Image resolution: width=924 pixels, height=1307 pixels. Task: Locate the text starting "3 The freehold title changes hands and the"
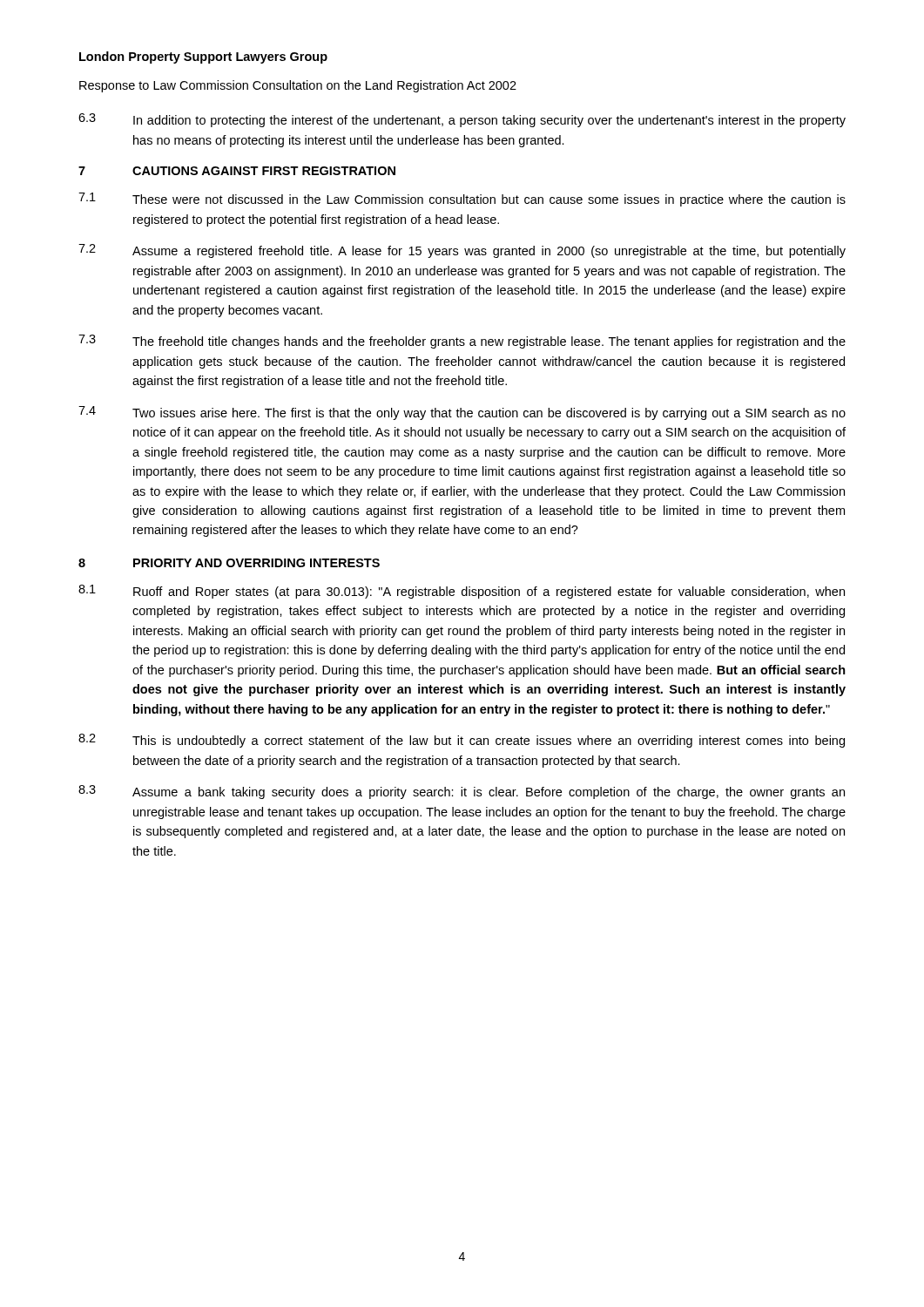[x=462, y=362]
